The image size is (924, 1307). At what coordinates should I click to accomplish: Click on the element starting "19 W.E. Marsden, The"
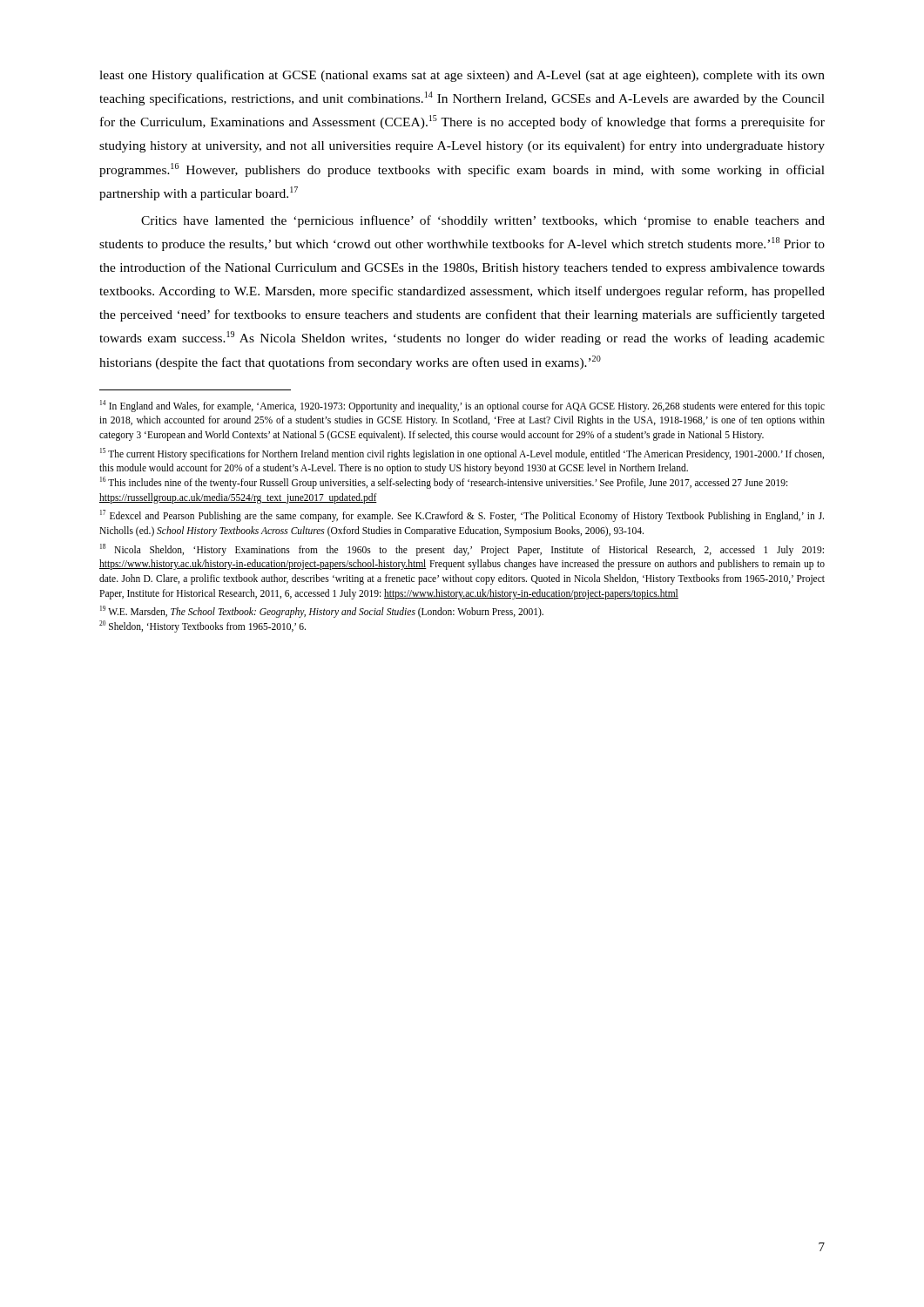322,618
